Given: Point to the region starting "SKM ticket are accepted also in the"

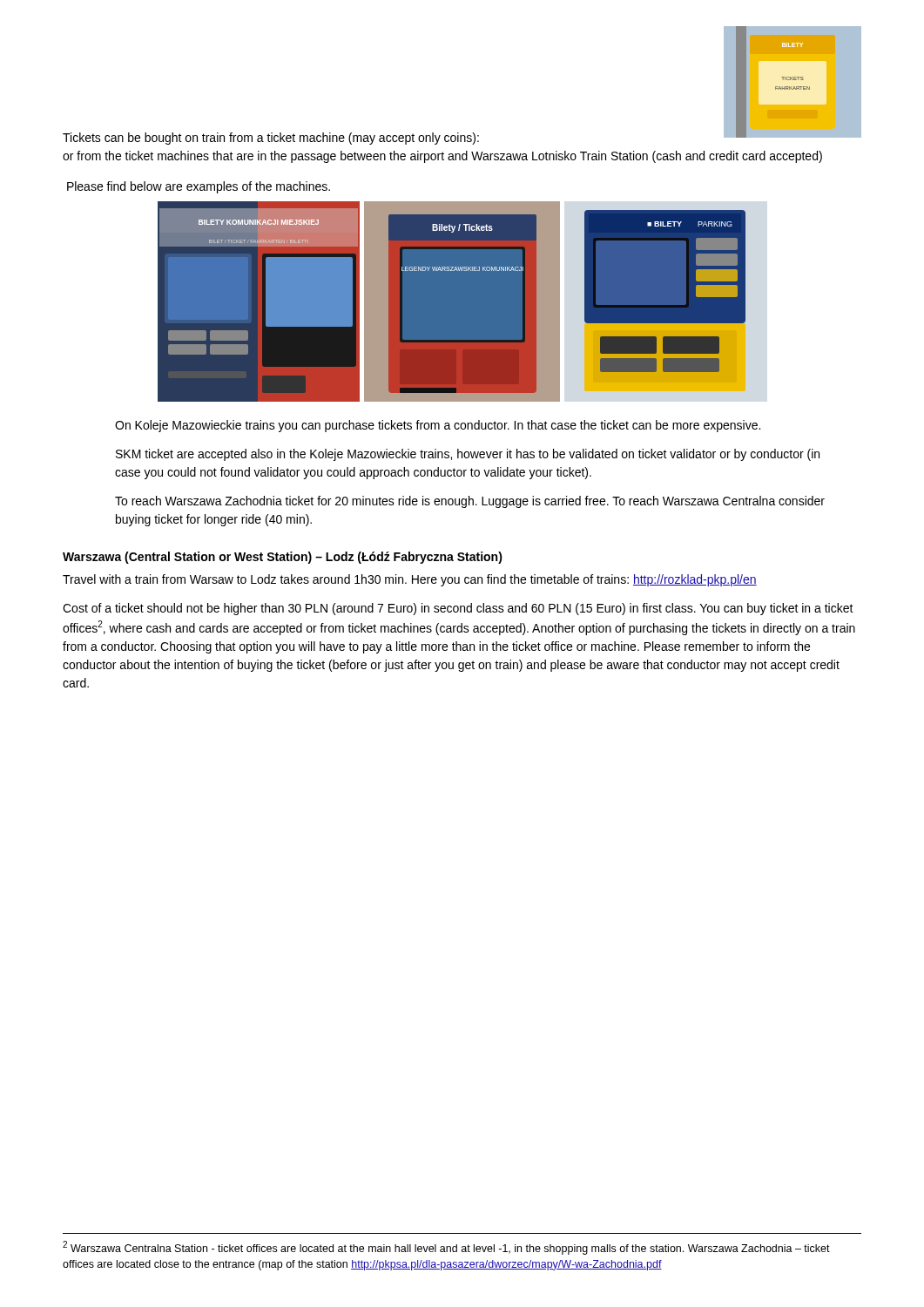Looking at the screenshot, I should (x=468, y=463).
